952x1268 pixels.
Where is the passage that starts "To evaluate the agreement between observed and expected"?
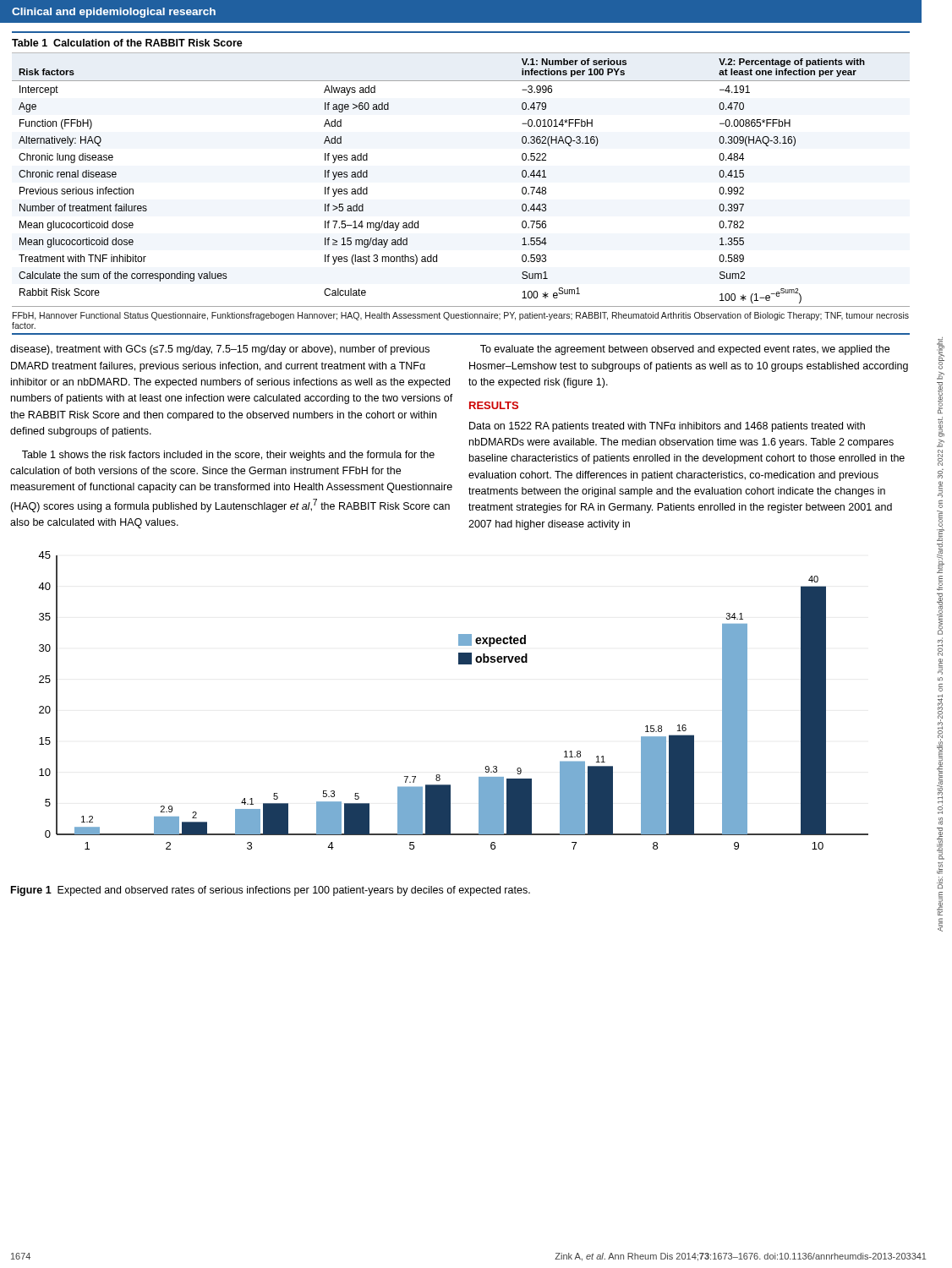pos(688,366)
